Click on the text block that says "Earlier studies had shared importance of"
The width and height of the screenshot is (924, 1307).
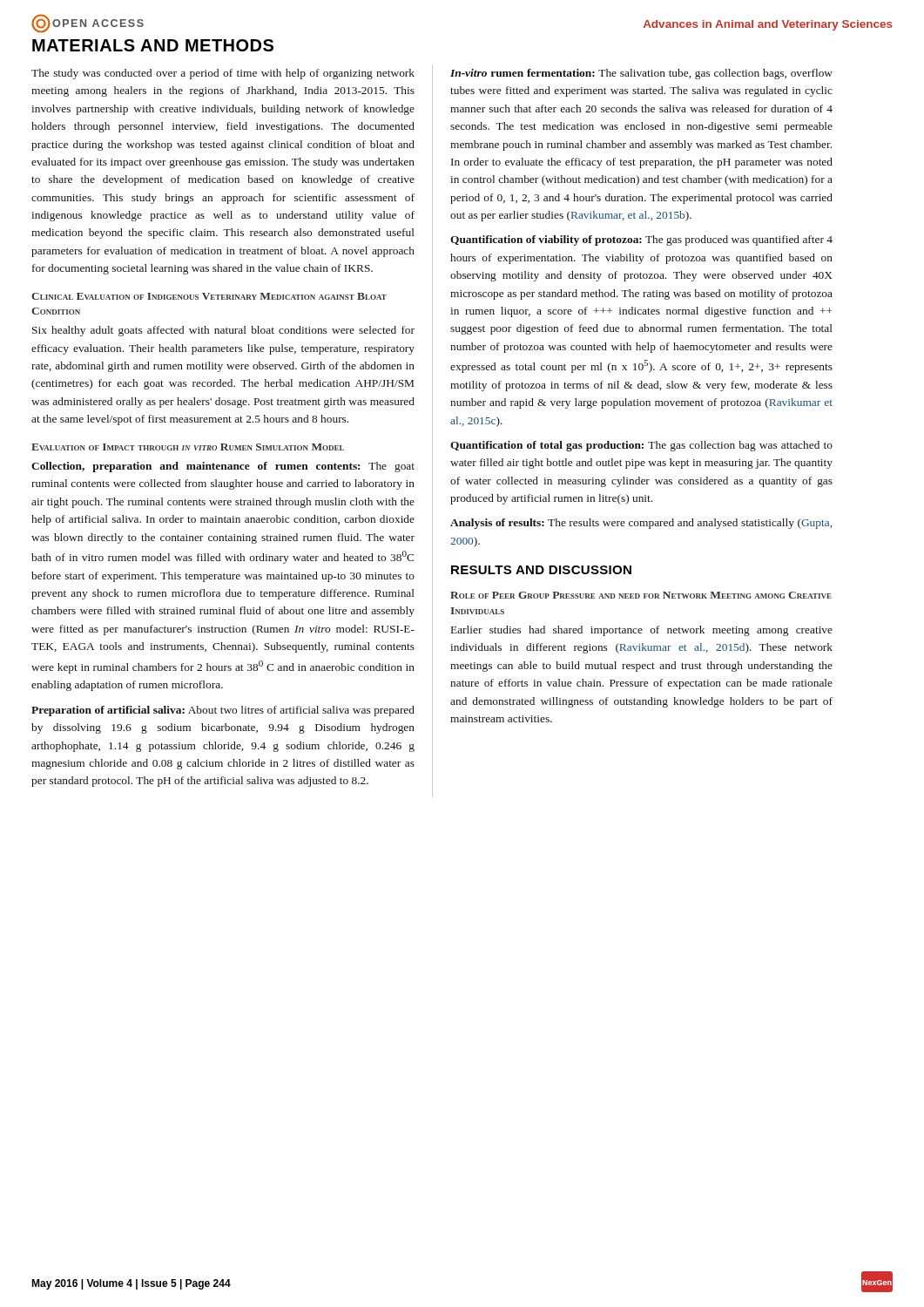click(x=641, y=675)
